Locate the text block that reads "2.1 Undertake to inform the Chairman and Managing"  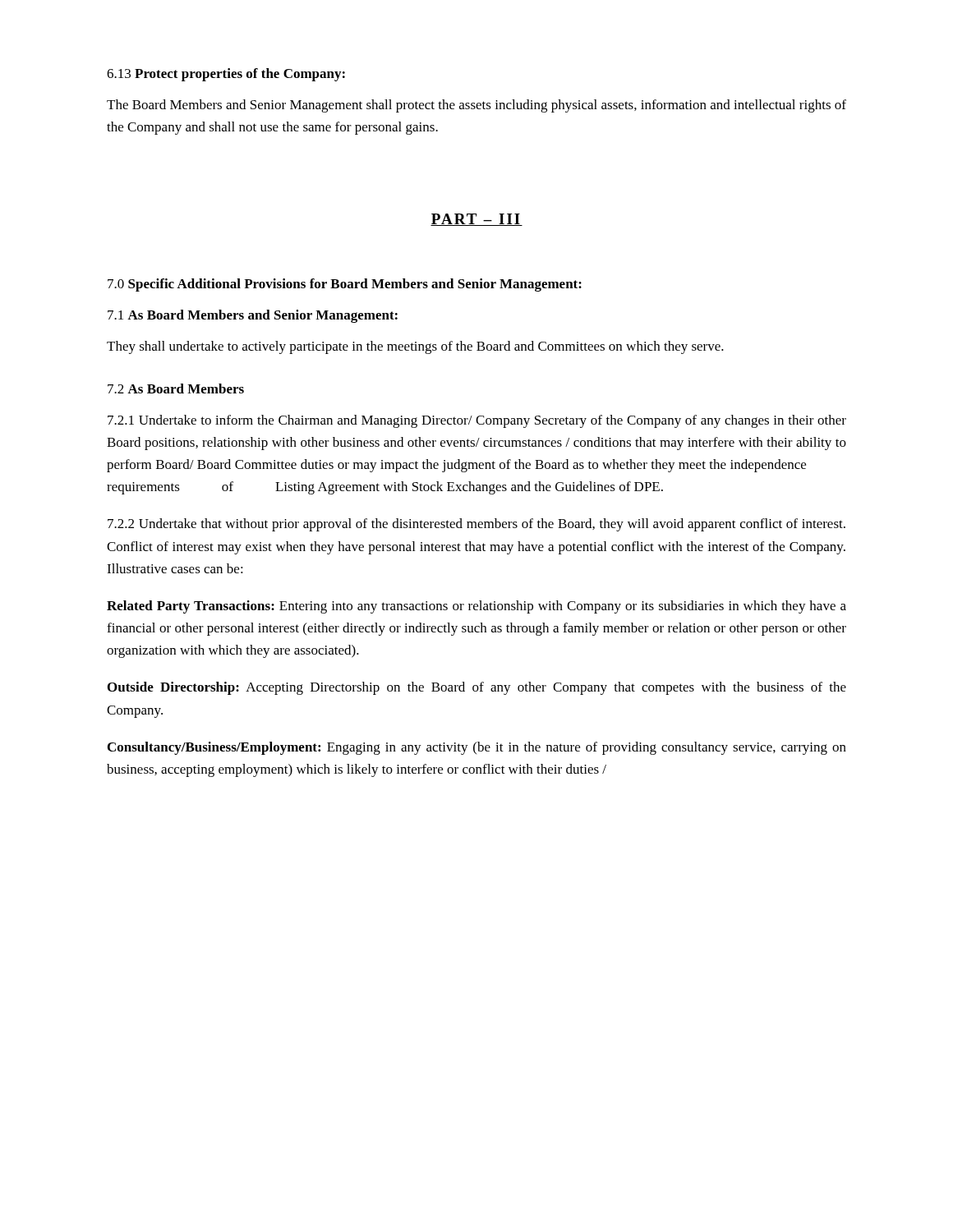point(476,453)
